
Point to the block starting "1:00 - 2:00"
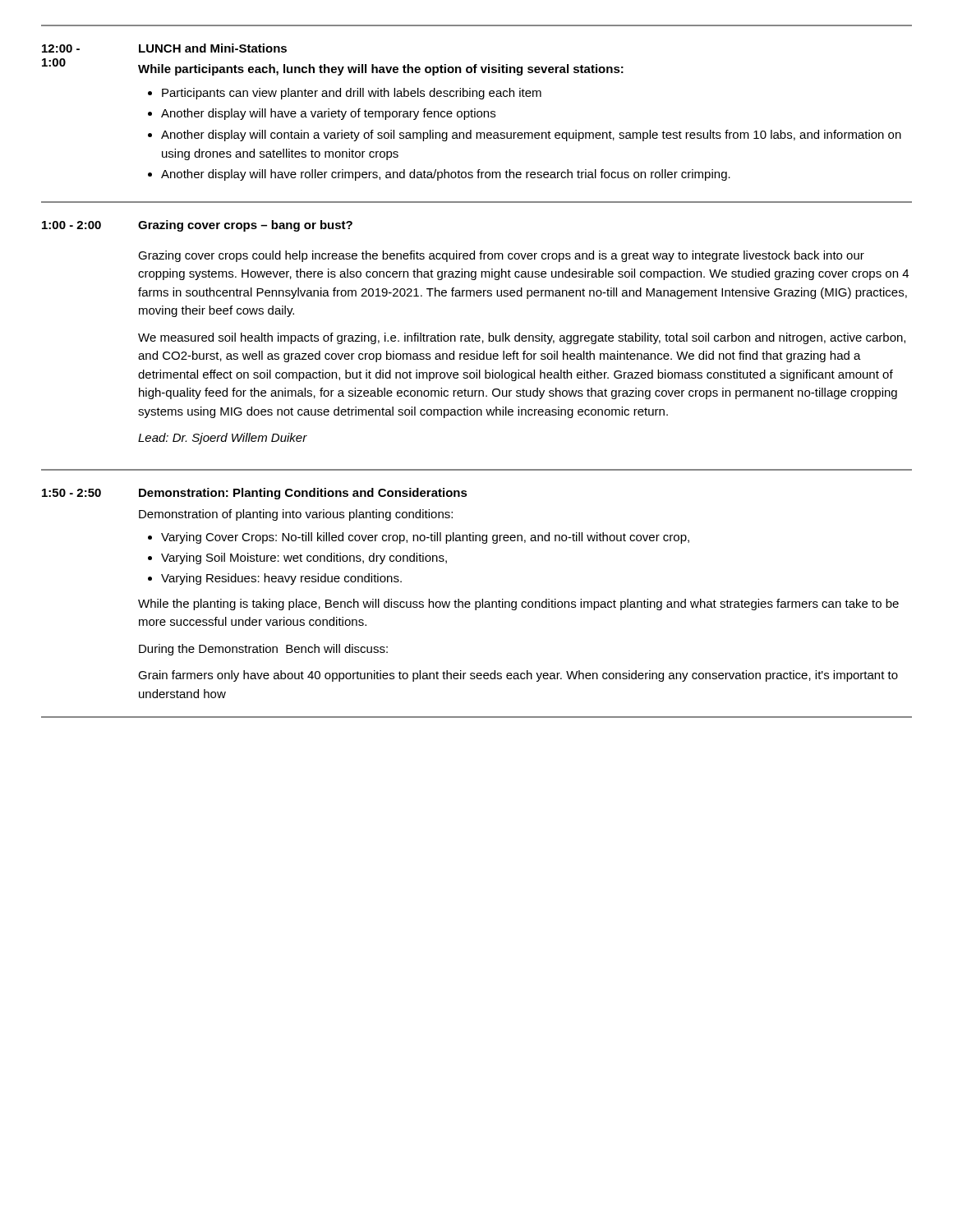(x=71, y=225)
